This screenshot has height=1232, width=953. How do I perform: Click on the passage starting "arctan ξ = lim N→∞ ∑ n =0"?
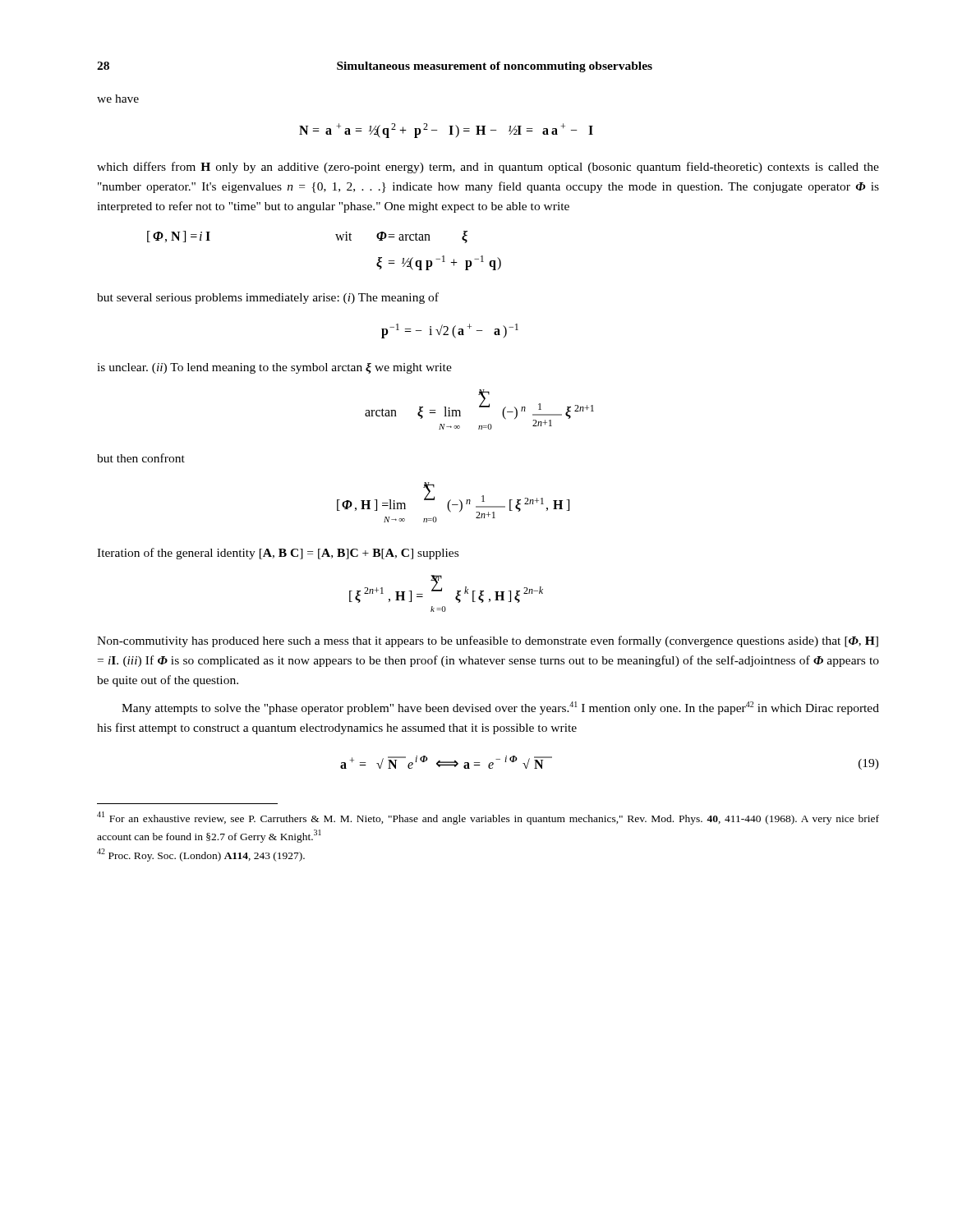[488, 410]
